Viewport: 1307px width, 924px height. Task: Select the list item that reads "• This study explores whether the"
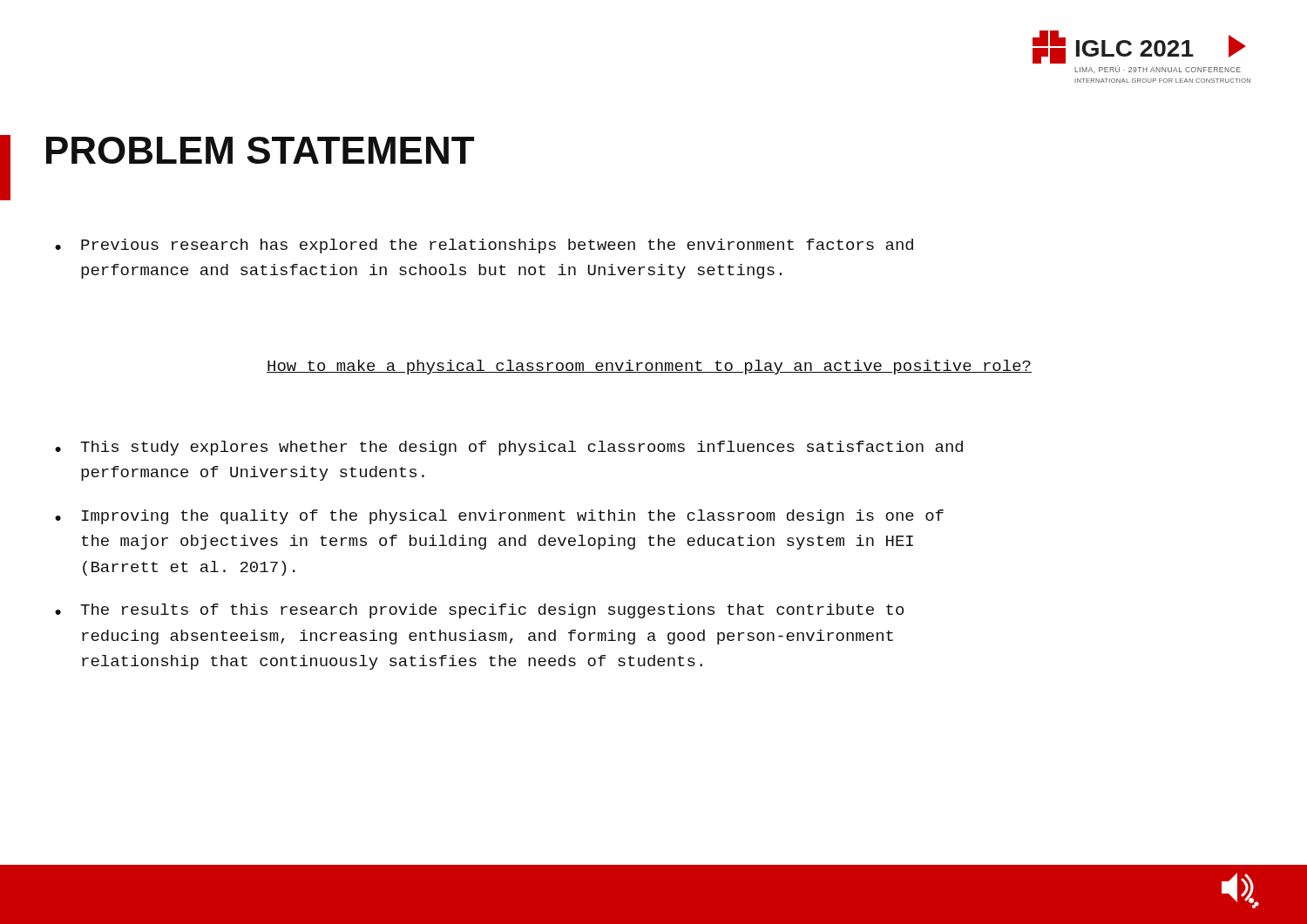[x=508, y=461]
